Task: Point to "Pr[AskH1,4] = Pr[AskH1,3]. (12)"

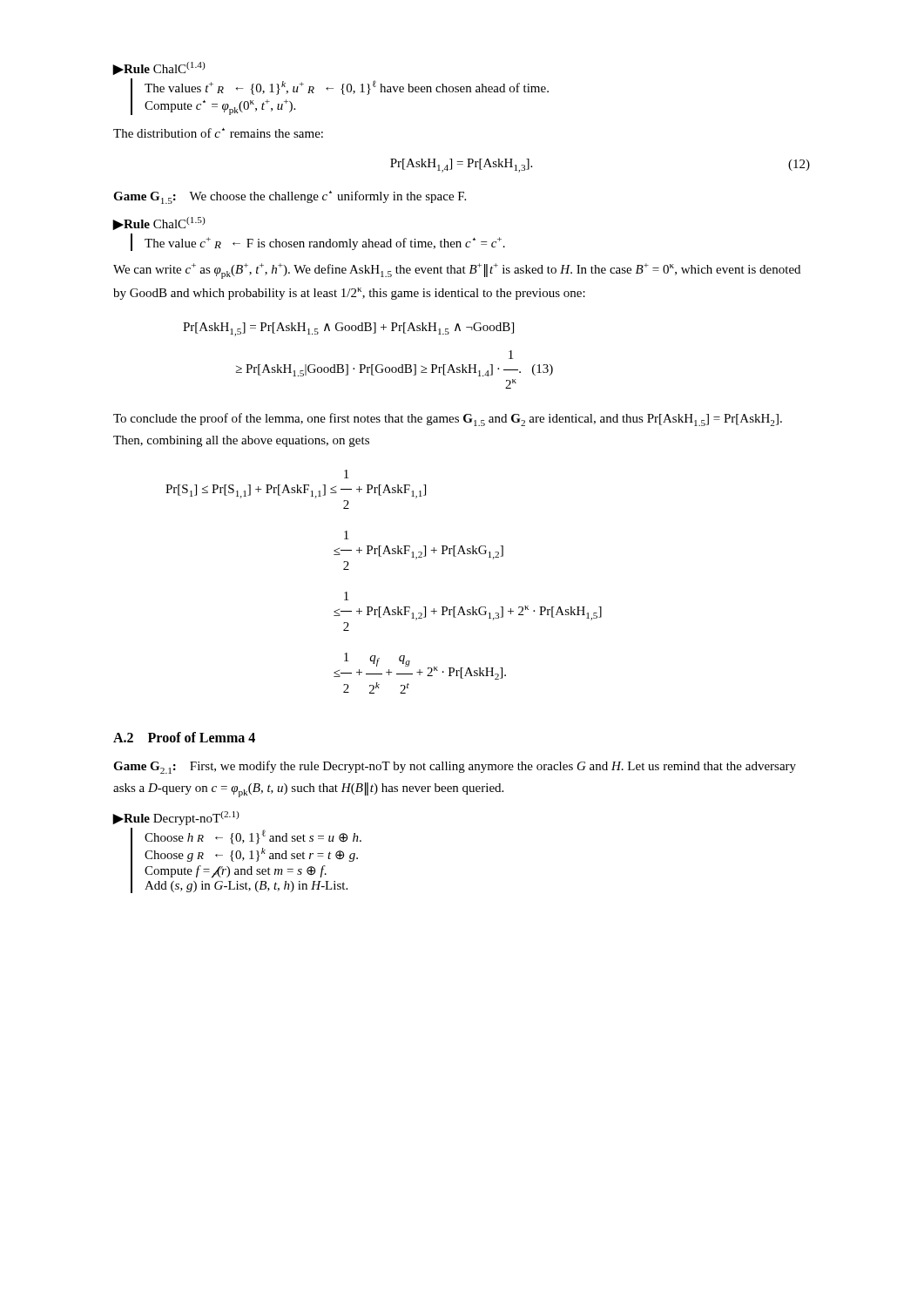Action: [469, 165]
